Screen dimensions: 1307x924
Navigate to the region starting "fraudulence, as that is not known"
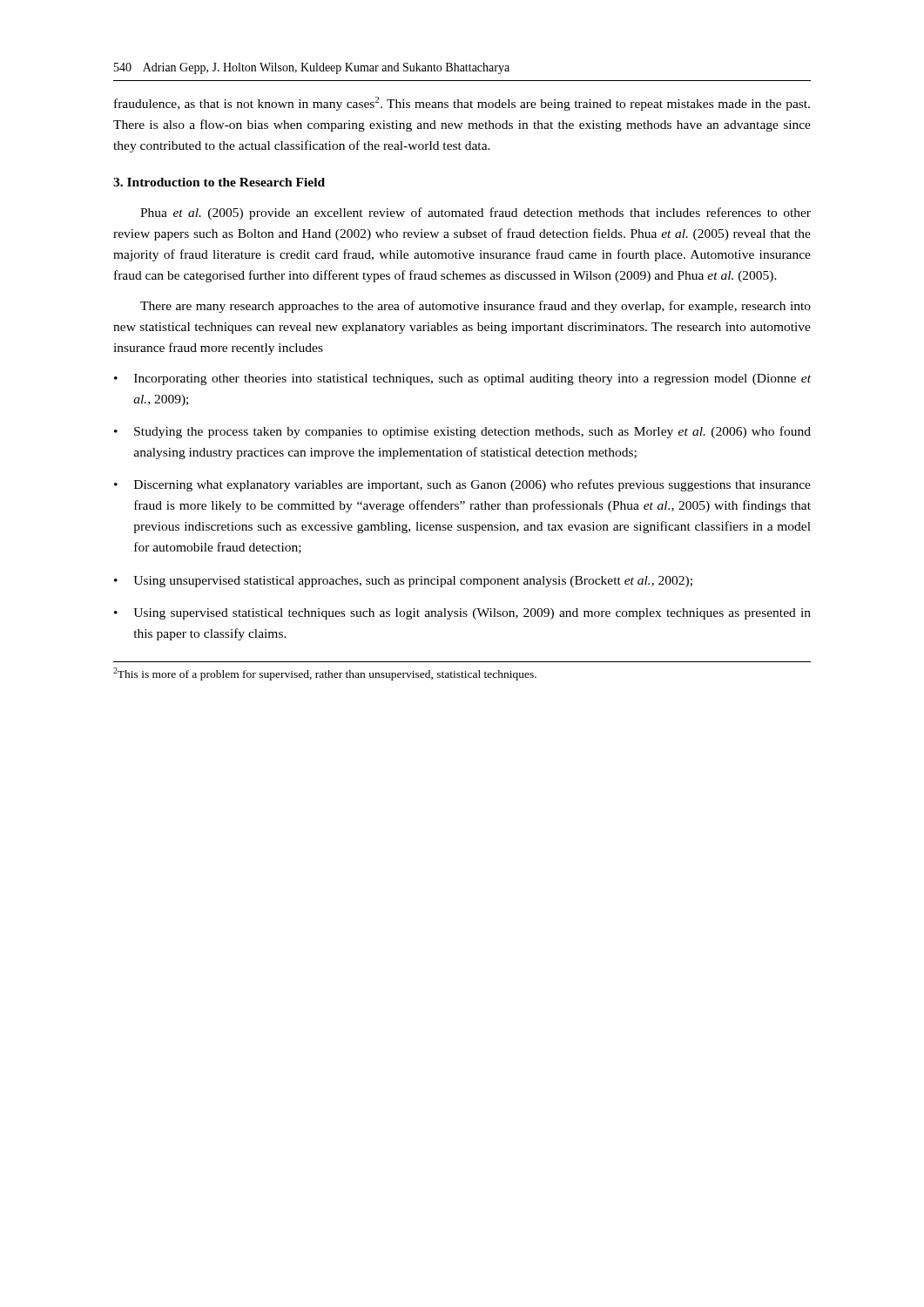tap(462, 124)
